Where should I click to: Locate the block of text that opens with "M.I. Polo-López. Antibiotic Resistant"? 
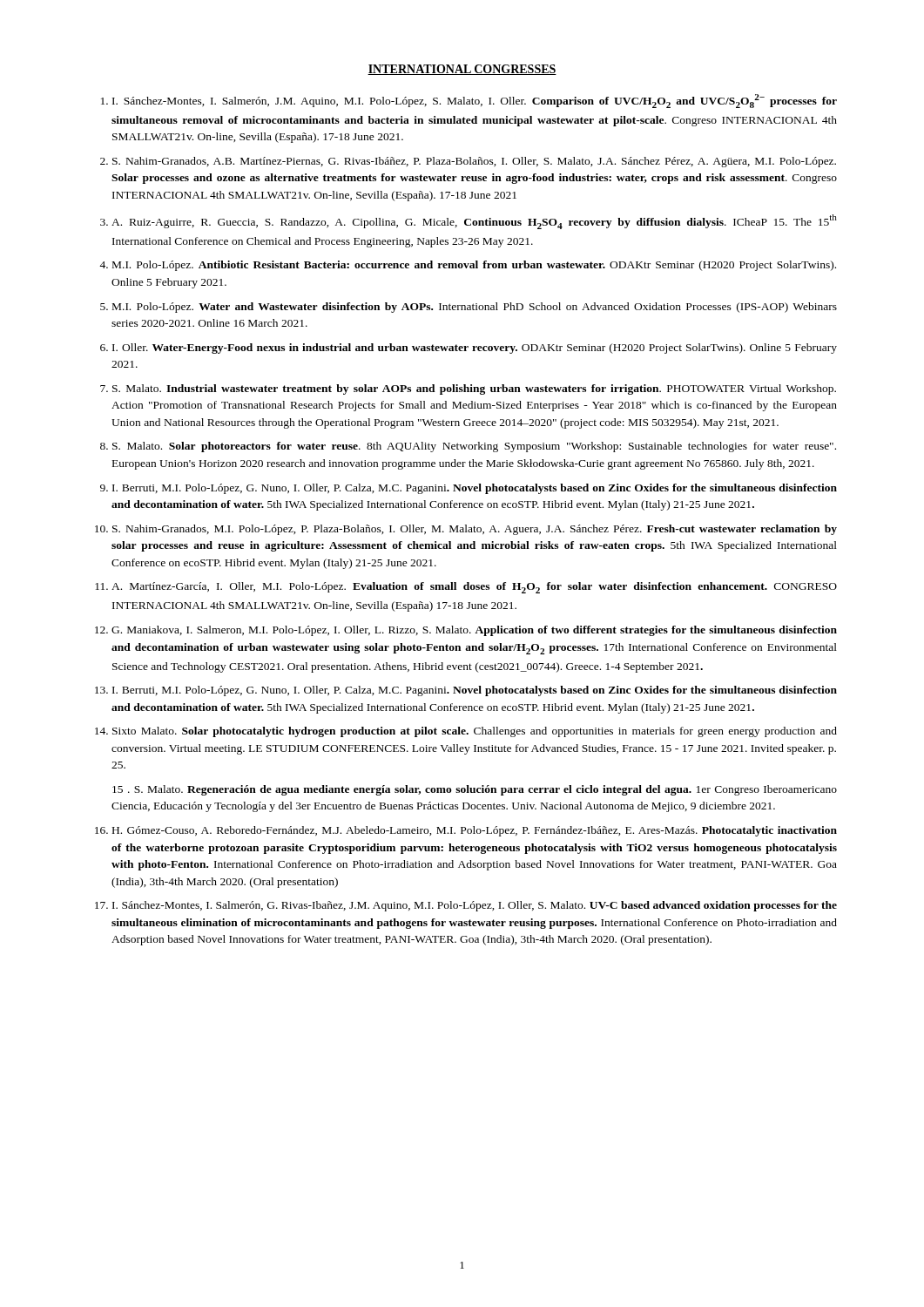point(474,273)
